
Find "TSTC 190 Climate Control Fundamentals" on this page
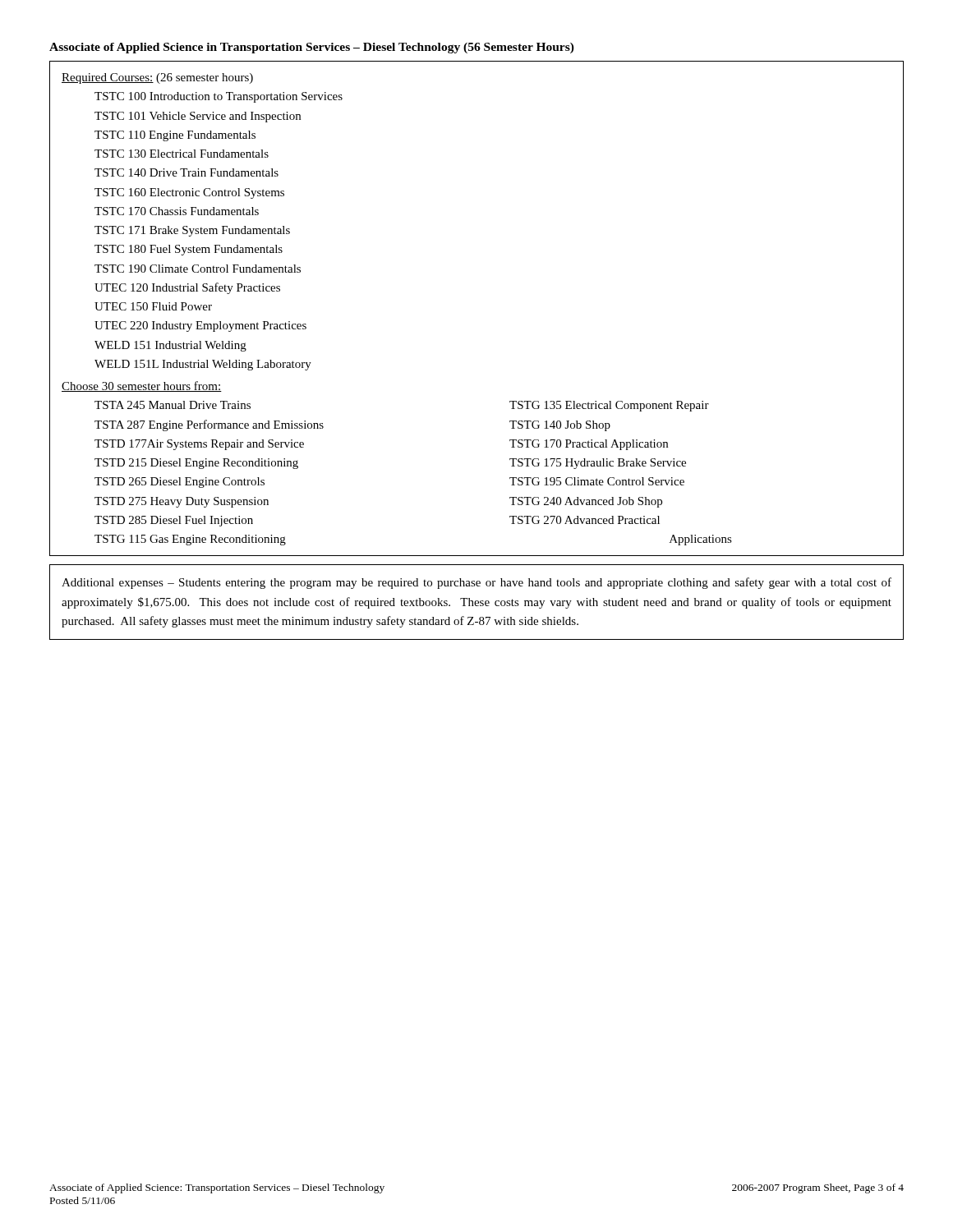click(x=198, y=268)
